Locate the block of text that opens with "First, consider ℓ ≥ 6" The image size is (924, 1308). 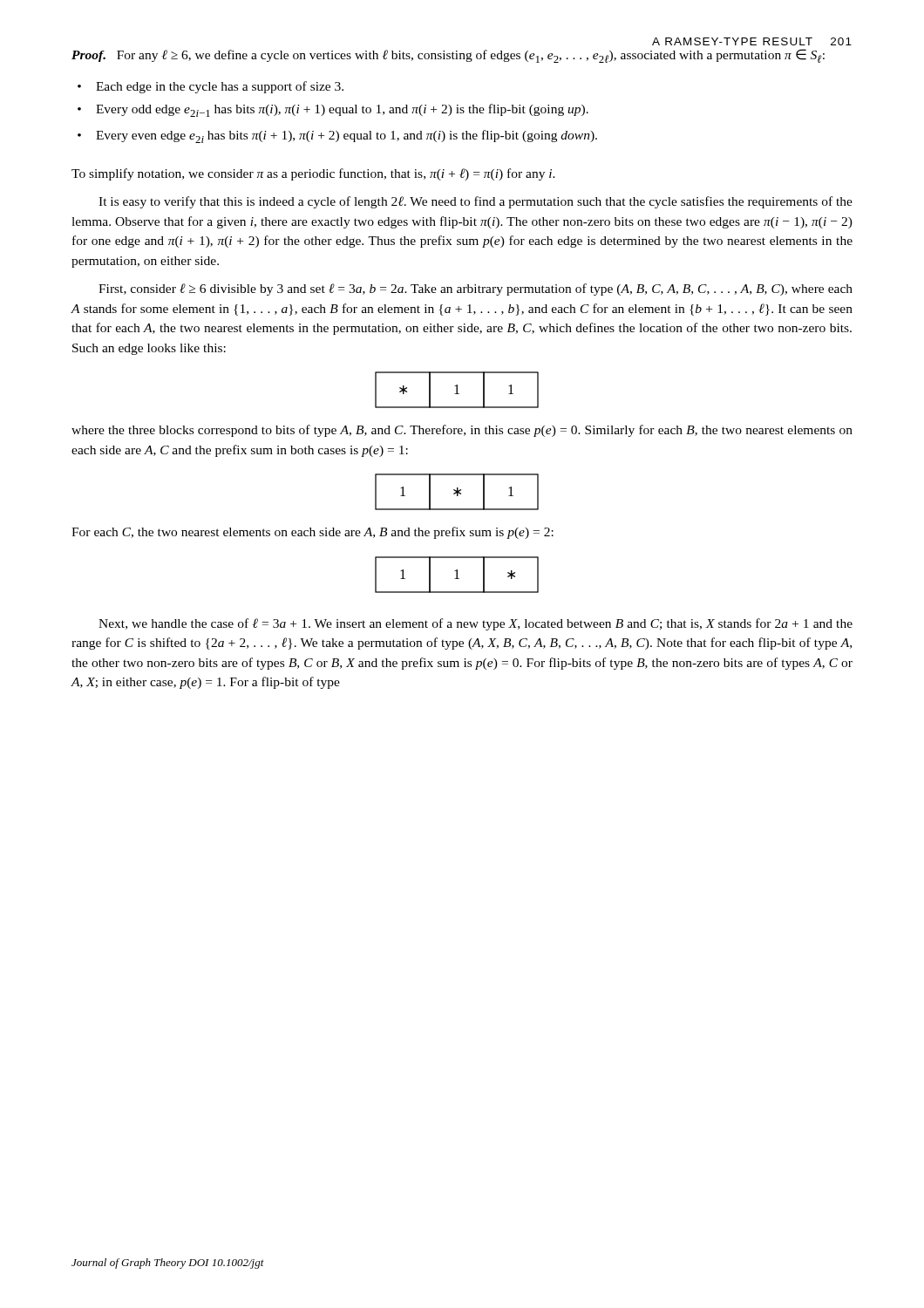pyautogui.click(x=462, y=318)
